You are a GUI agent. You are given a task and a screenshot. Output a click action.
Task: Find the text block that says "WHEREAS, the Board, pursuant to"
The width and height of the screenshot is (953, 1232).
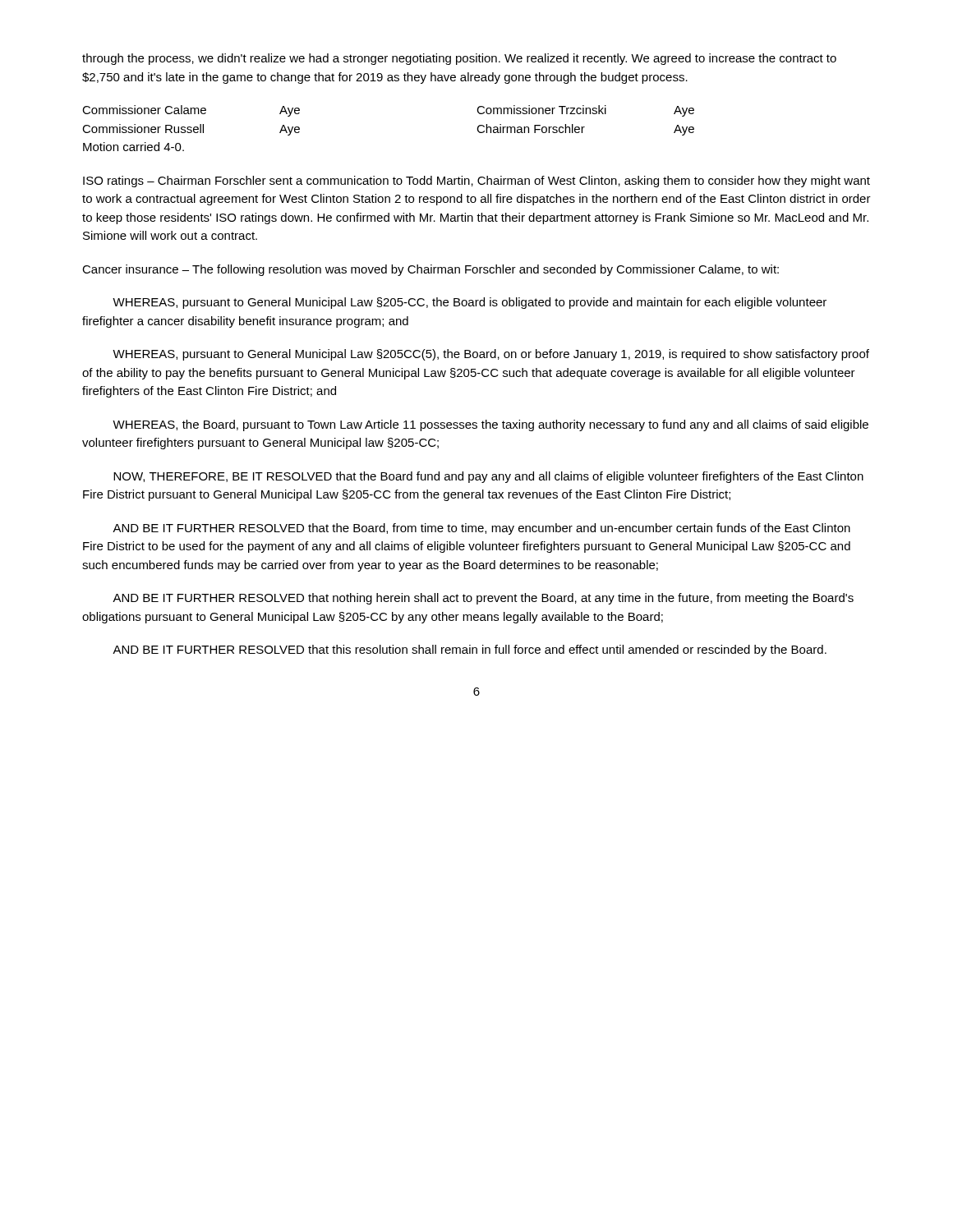(476, 433)
